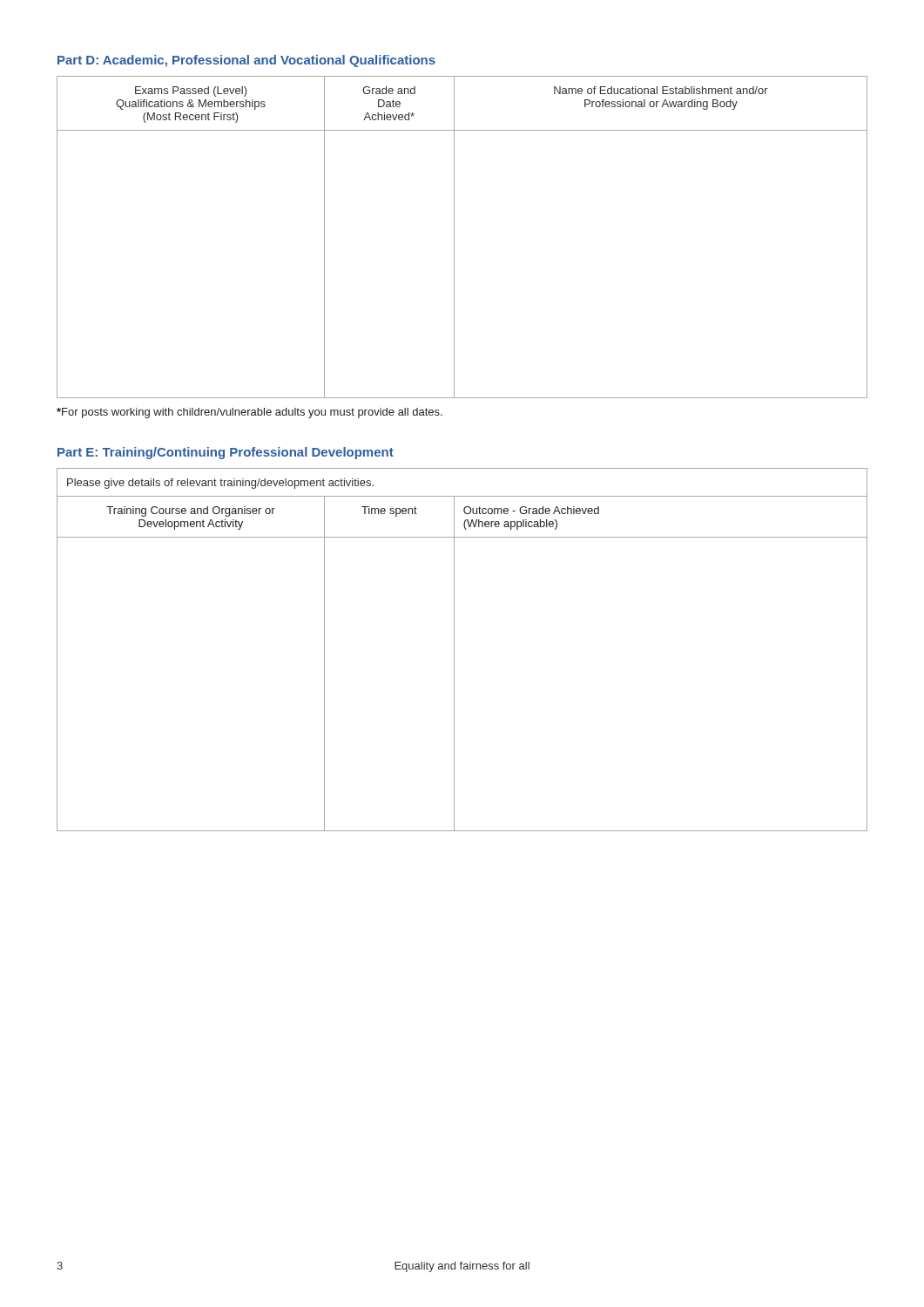Select the table that reads "Training Course and"
This screenshot has height=1307, width=924.
click(462, 650)
